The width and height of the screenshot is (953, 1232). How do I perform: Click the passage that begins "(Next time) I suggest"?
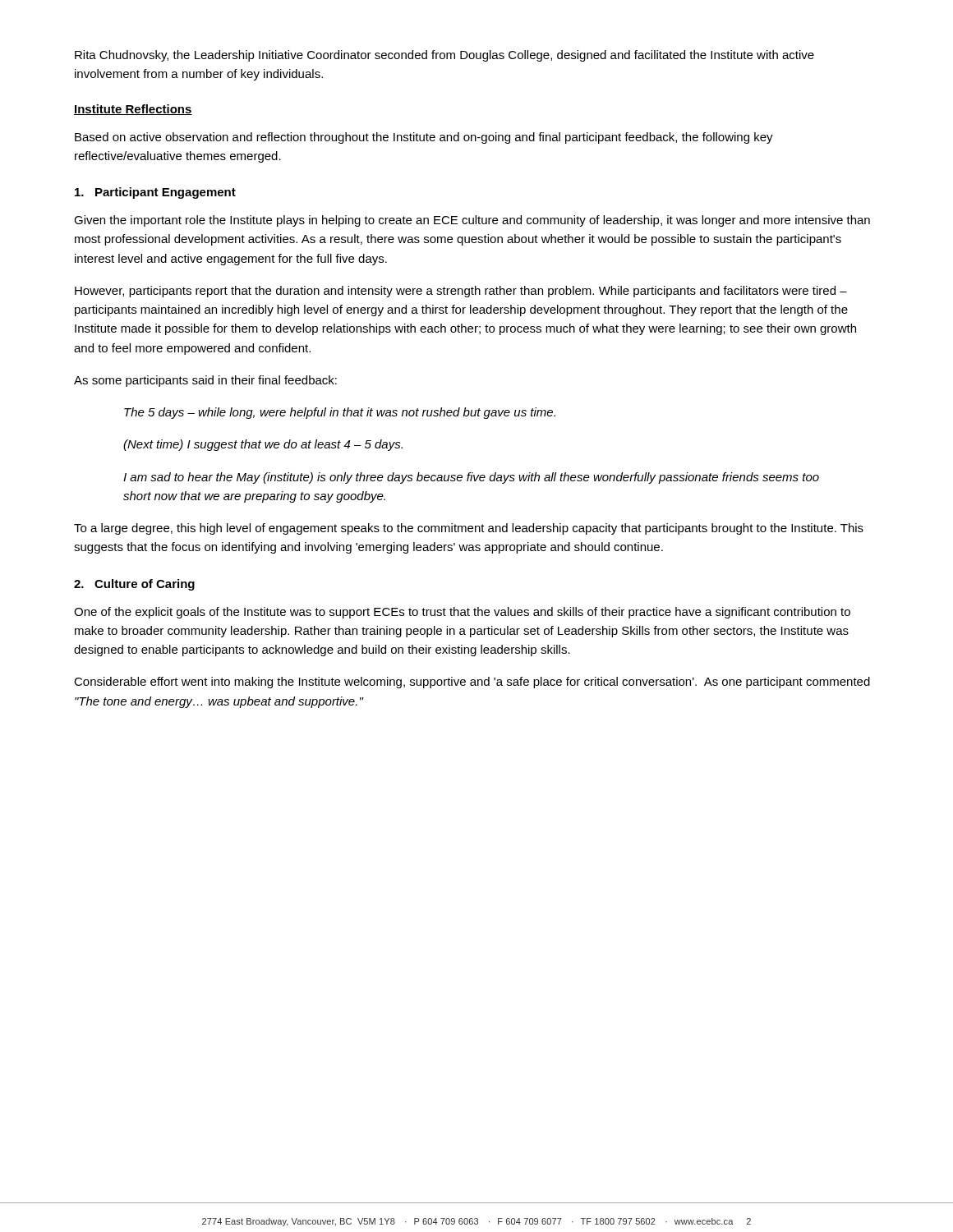(x=264, y=444)
